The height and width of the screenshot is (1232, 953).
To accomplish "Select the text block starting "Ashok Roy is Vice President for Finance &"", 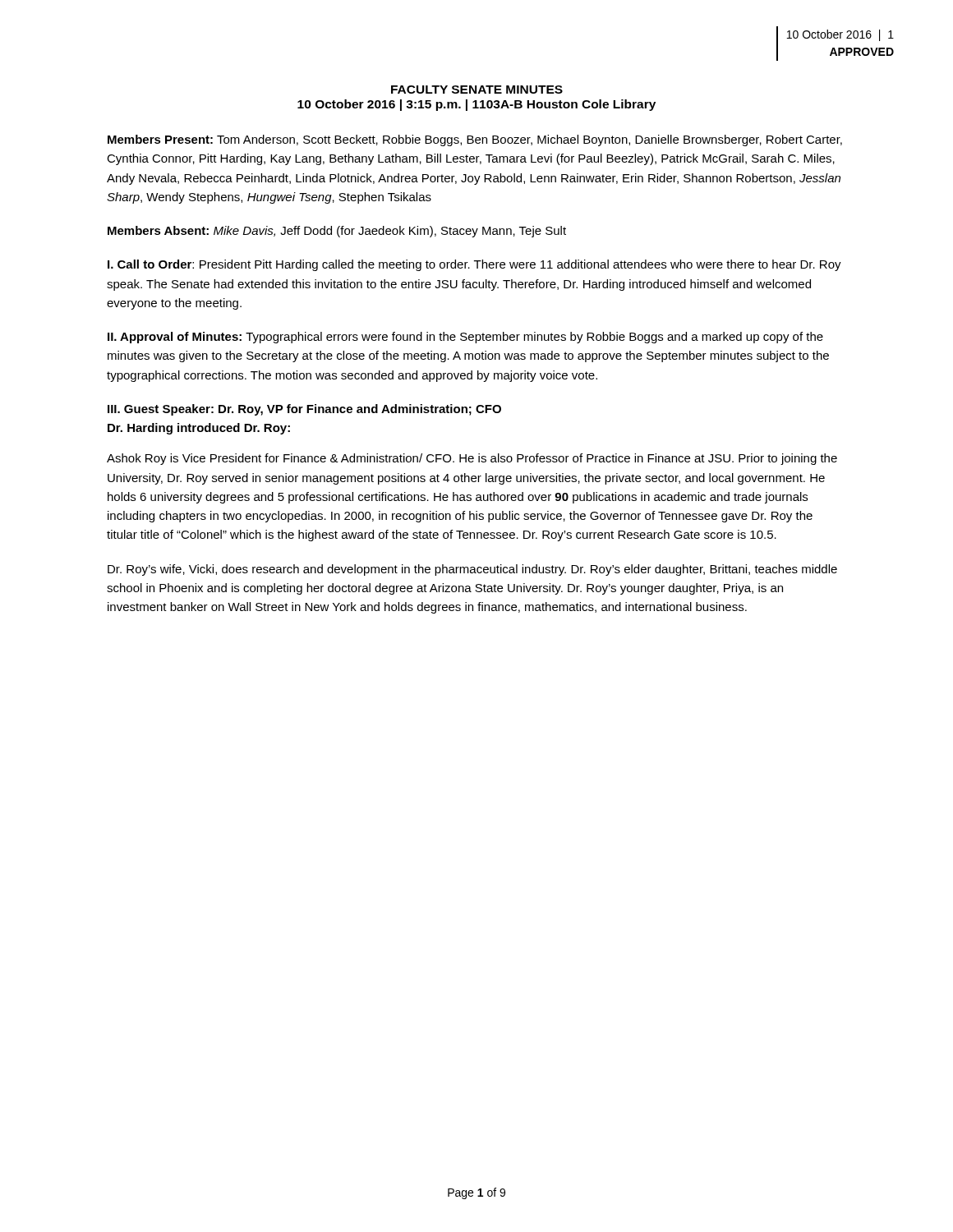I will pos(472,496).
